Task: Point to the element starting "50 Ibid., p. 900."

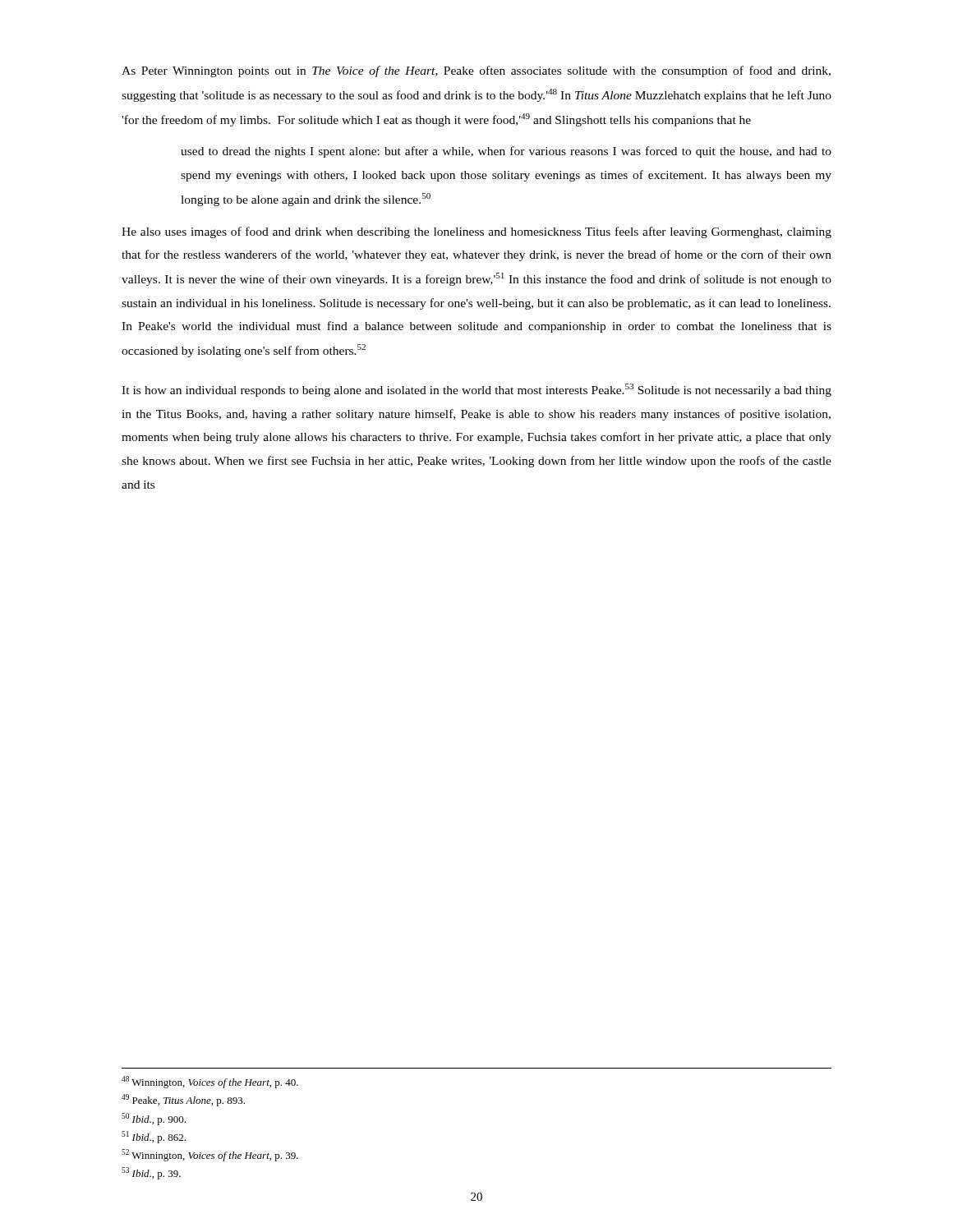Action: click(154, 1119)
